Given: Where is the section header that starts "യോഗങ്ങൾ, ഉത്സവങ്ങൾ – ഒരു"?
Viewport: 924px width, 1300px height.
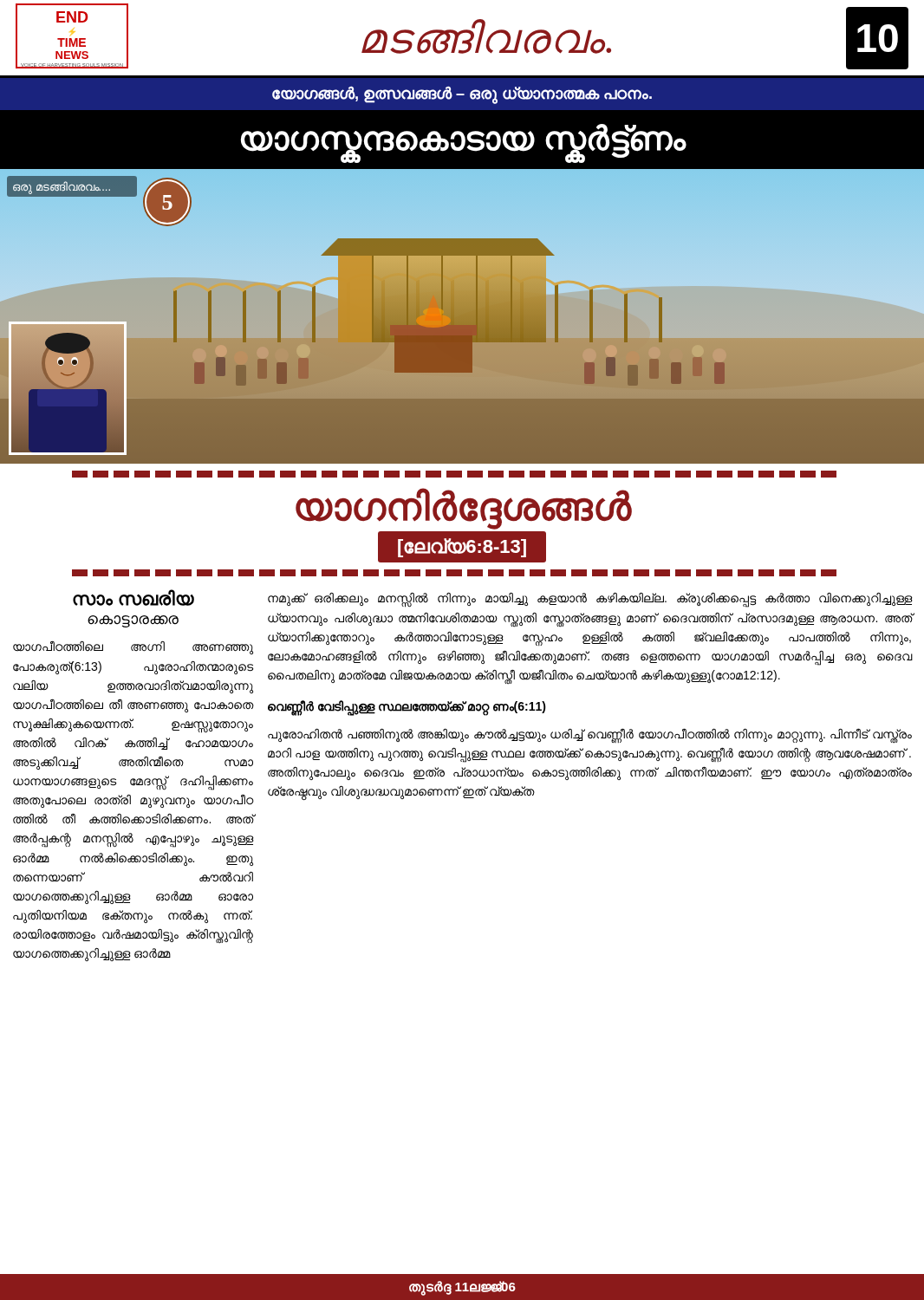Looking at the screenshot, I should 462,94.
